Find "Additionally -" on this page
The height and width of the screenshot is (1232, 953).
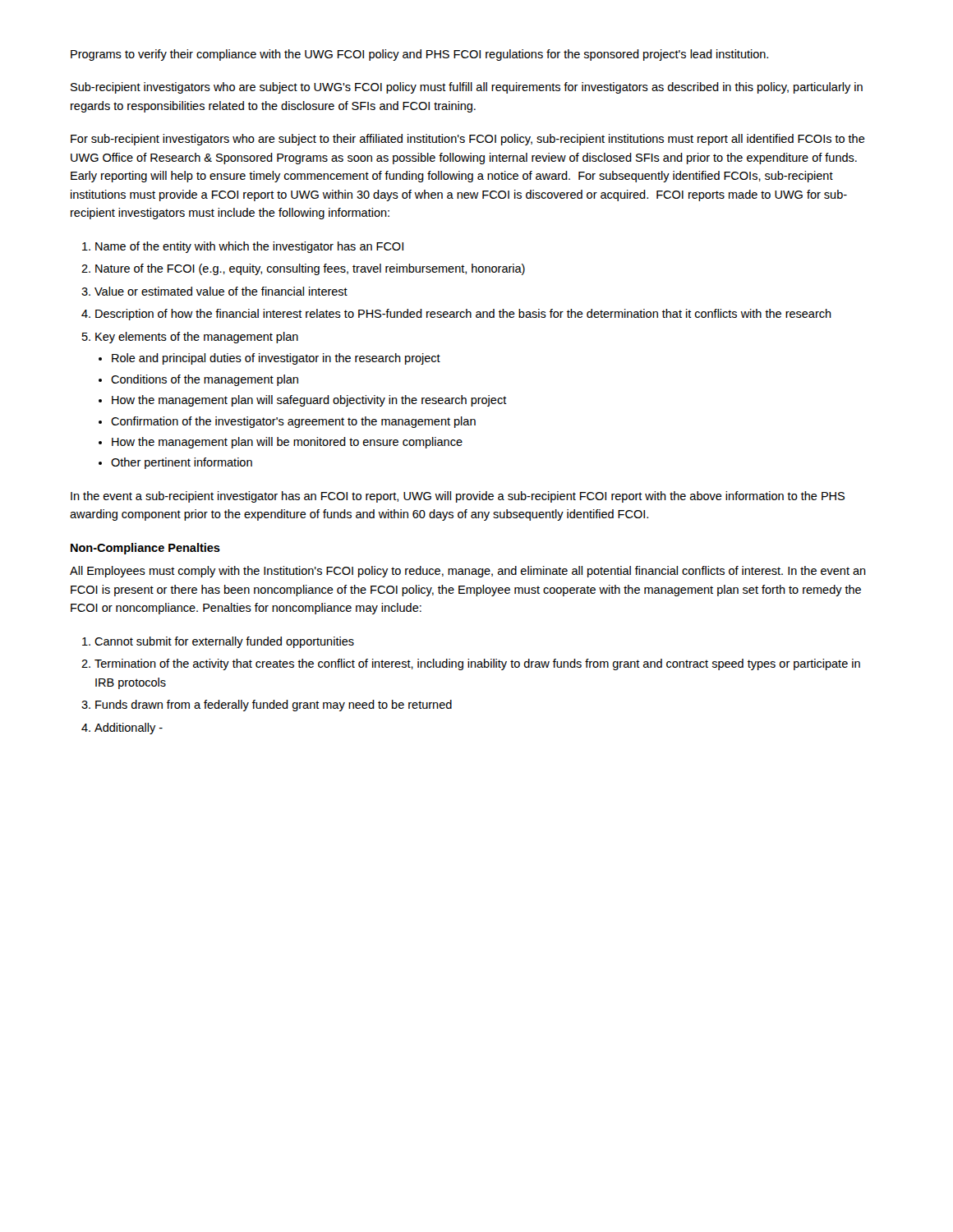click(129, 727)
